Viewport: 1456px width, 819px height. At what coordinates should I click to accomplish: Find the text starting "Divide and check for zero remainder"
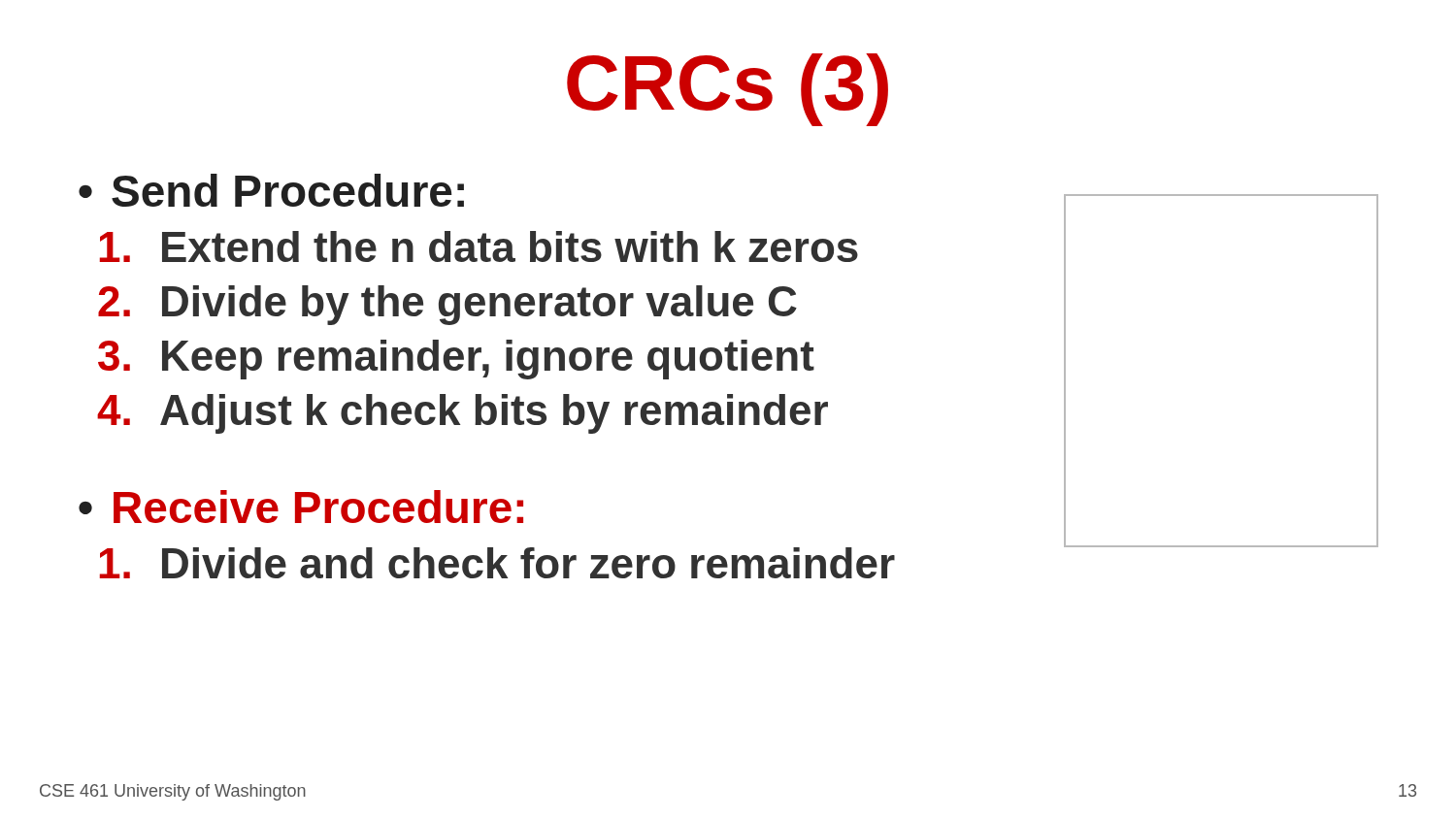(x=496, y=564)
